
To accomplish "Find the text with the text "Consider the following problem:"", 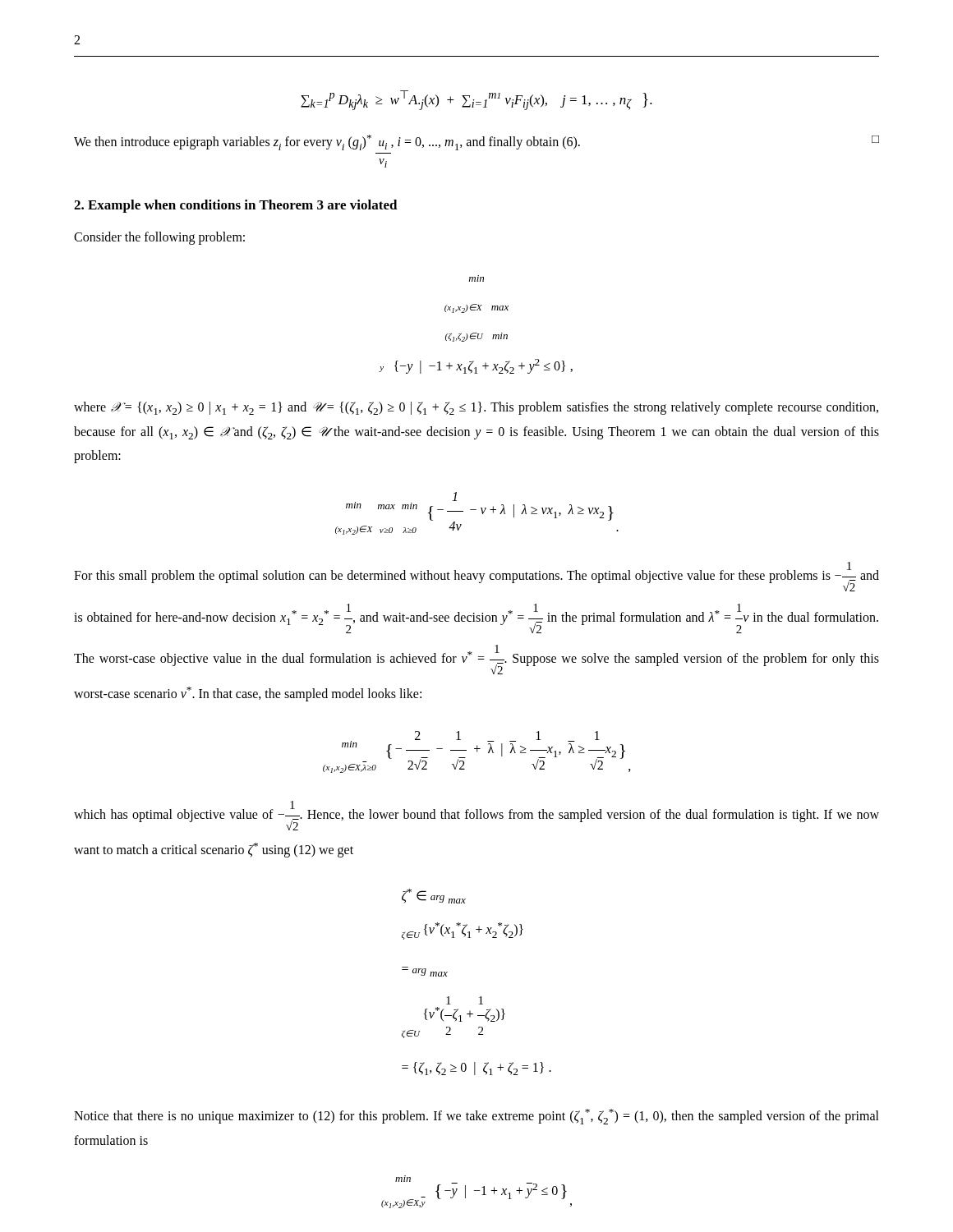I will pyautogui.click(x=160, y=237).
